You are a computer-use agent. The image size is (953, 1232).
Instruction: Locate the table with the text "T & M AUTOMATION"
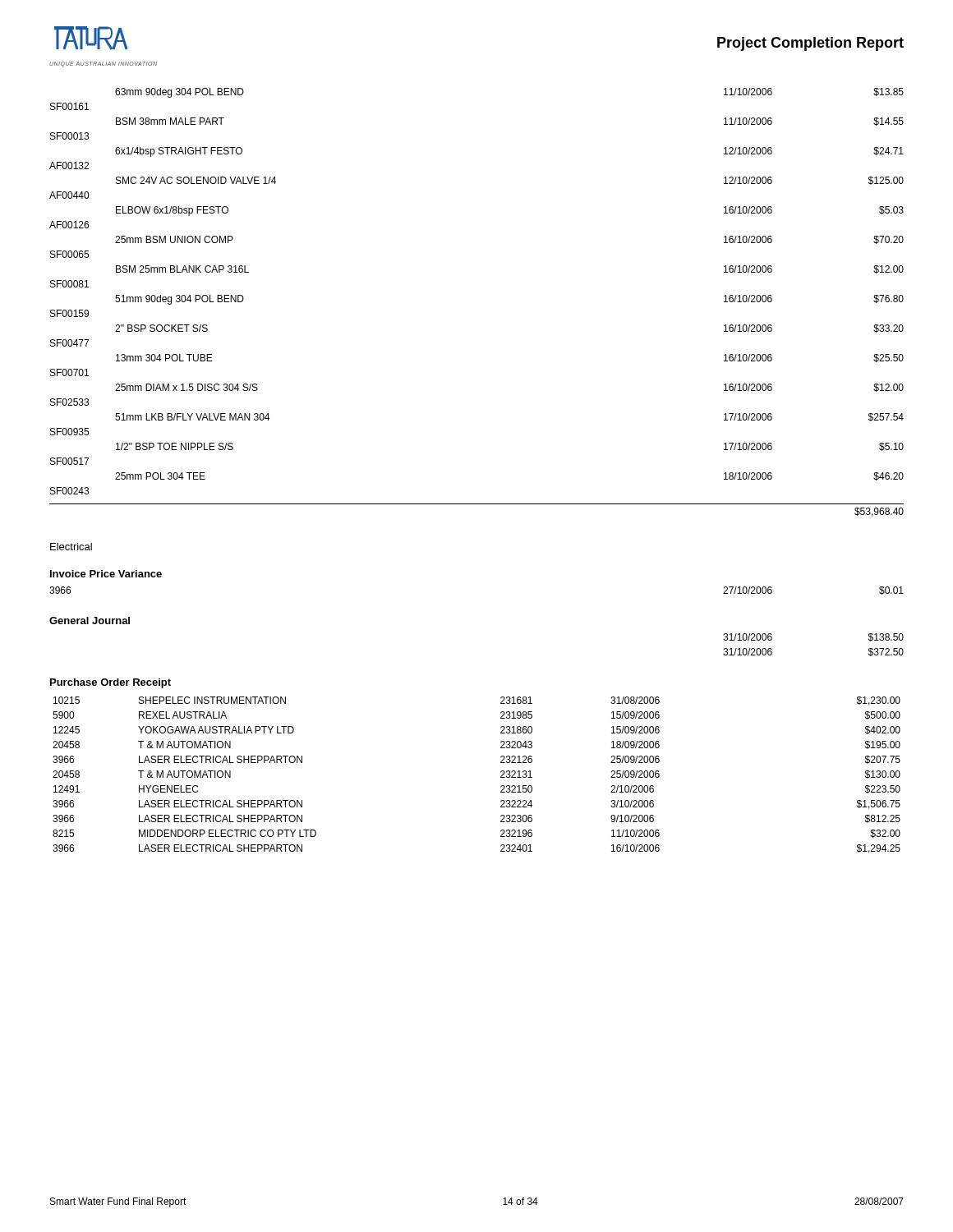pyautogui.click(x=476, y=775)
